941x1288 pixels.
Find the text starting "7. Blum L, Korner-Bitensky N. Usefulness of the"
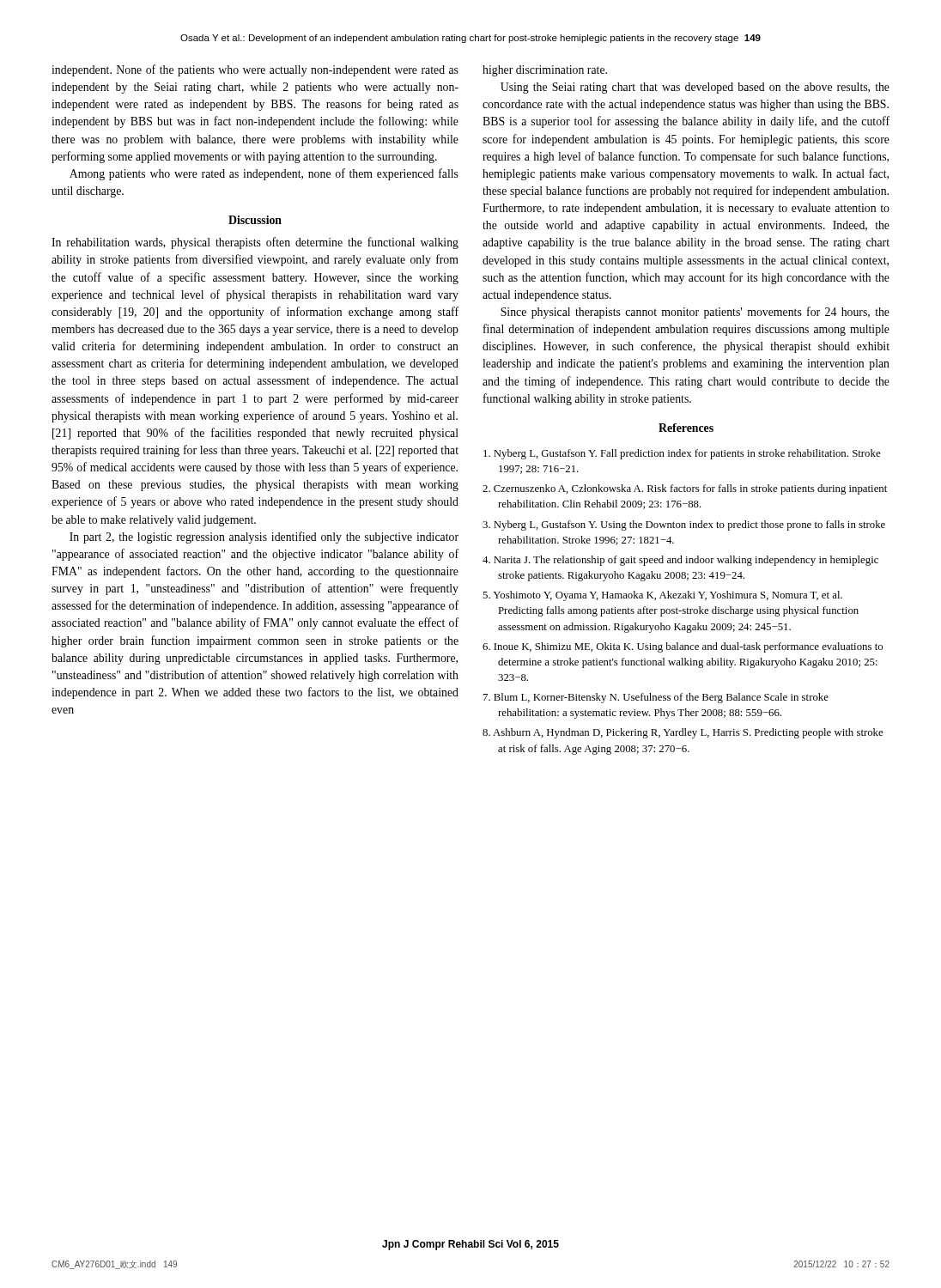click(x=656, y=705)
